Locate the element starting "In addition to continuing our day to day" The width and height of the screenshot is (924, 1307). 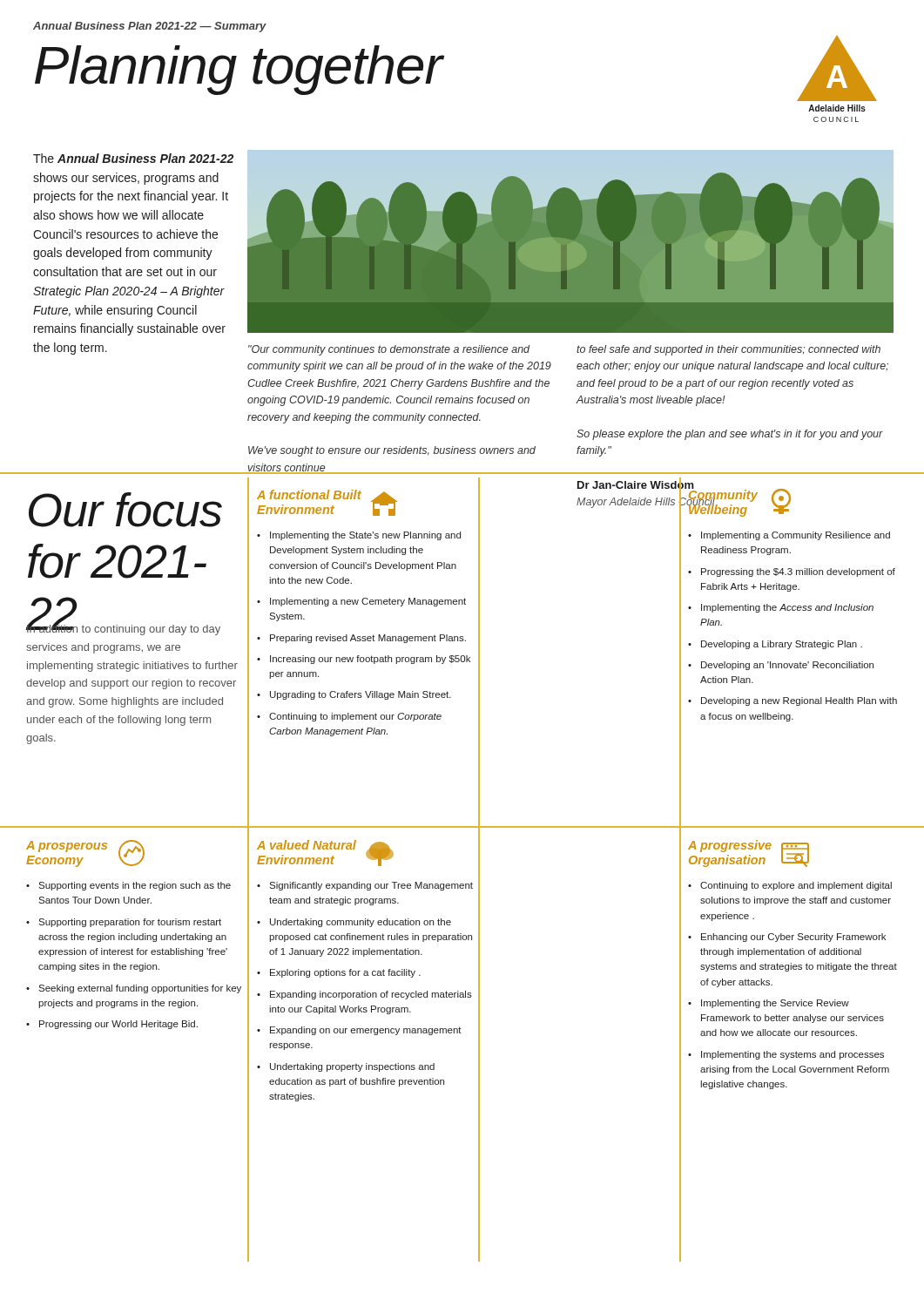tap(132, 683)
